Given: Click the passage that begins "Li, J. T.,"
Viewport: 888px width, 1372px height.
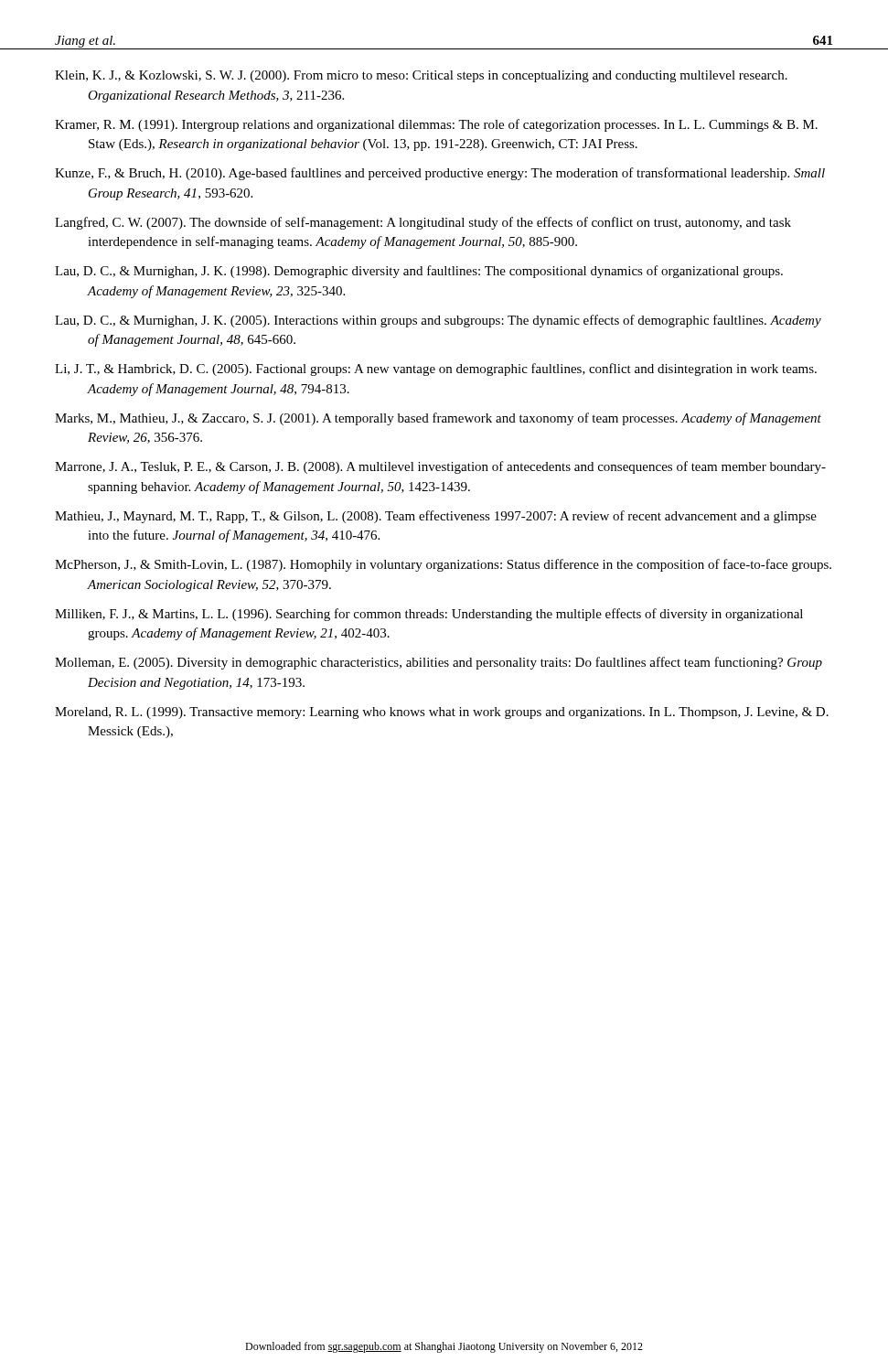Looking at the screenshot, I should (444, 379).
